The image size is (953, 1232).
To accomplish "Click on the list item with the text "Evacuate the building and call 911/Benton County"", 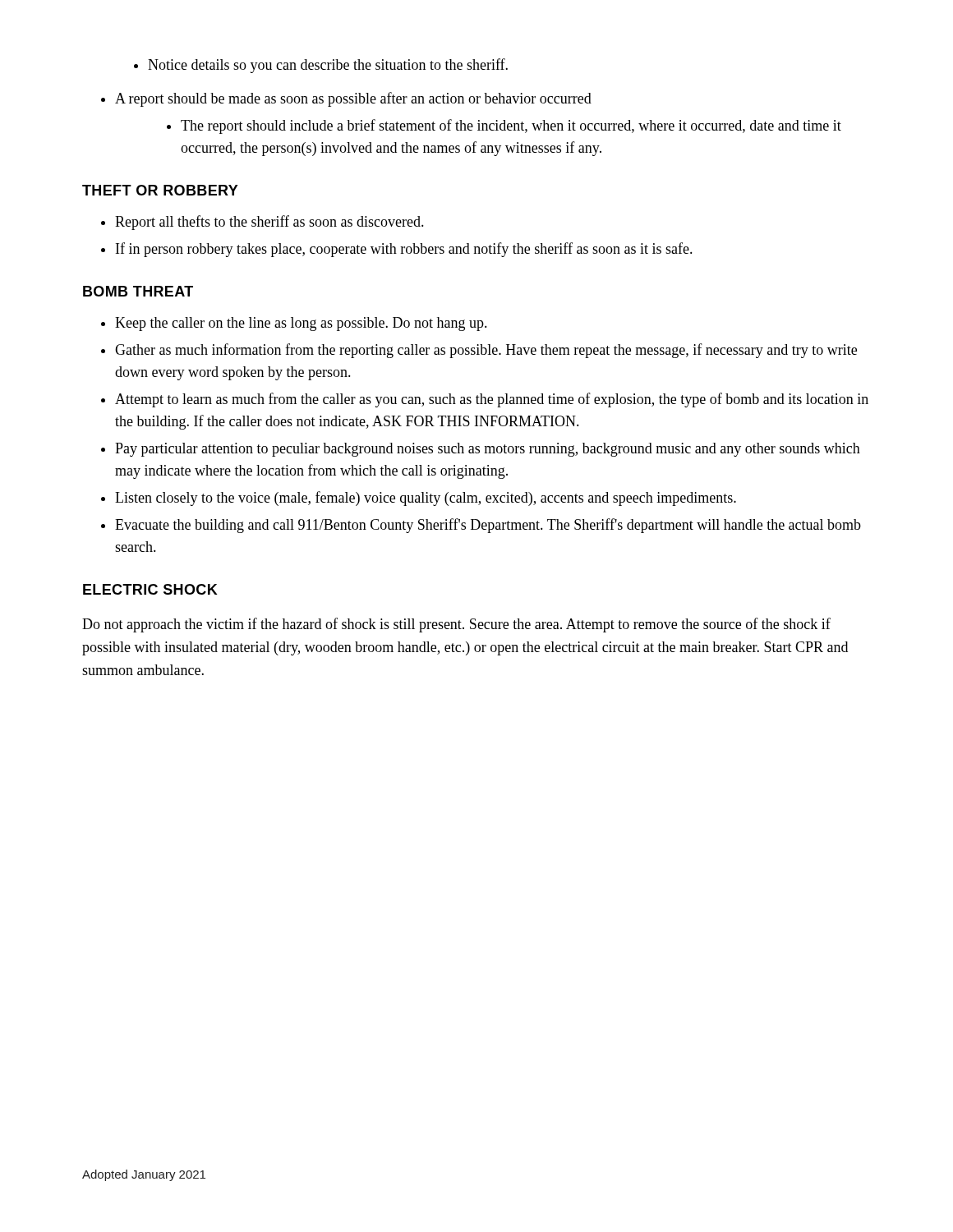I will (x=476, y=536).
